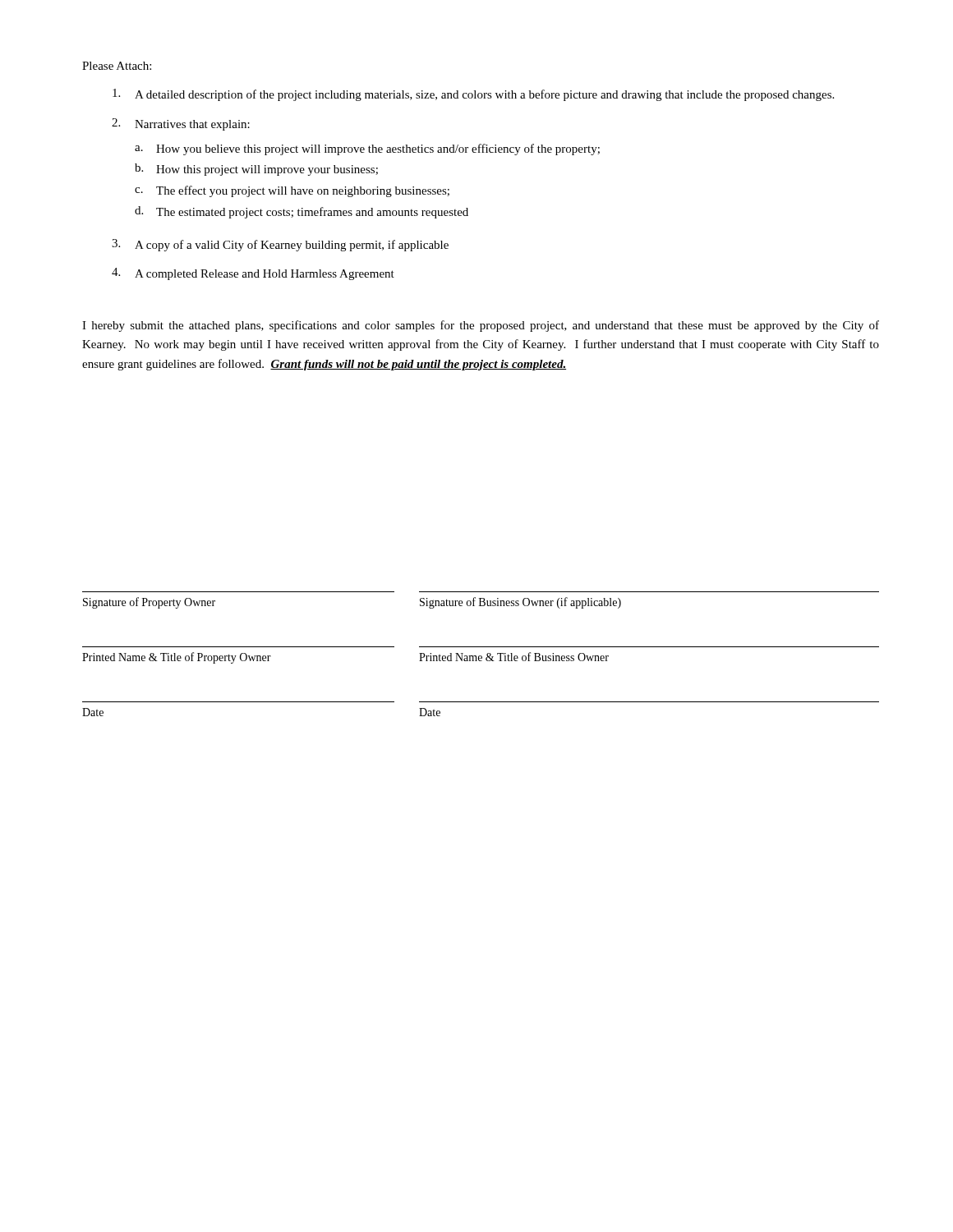This screenshot has height=1232, width=953.
Task: Navigate to the element starting "4. A completed Release"
Action: [253, 274]
